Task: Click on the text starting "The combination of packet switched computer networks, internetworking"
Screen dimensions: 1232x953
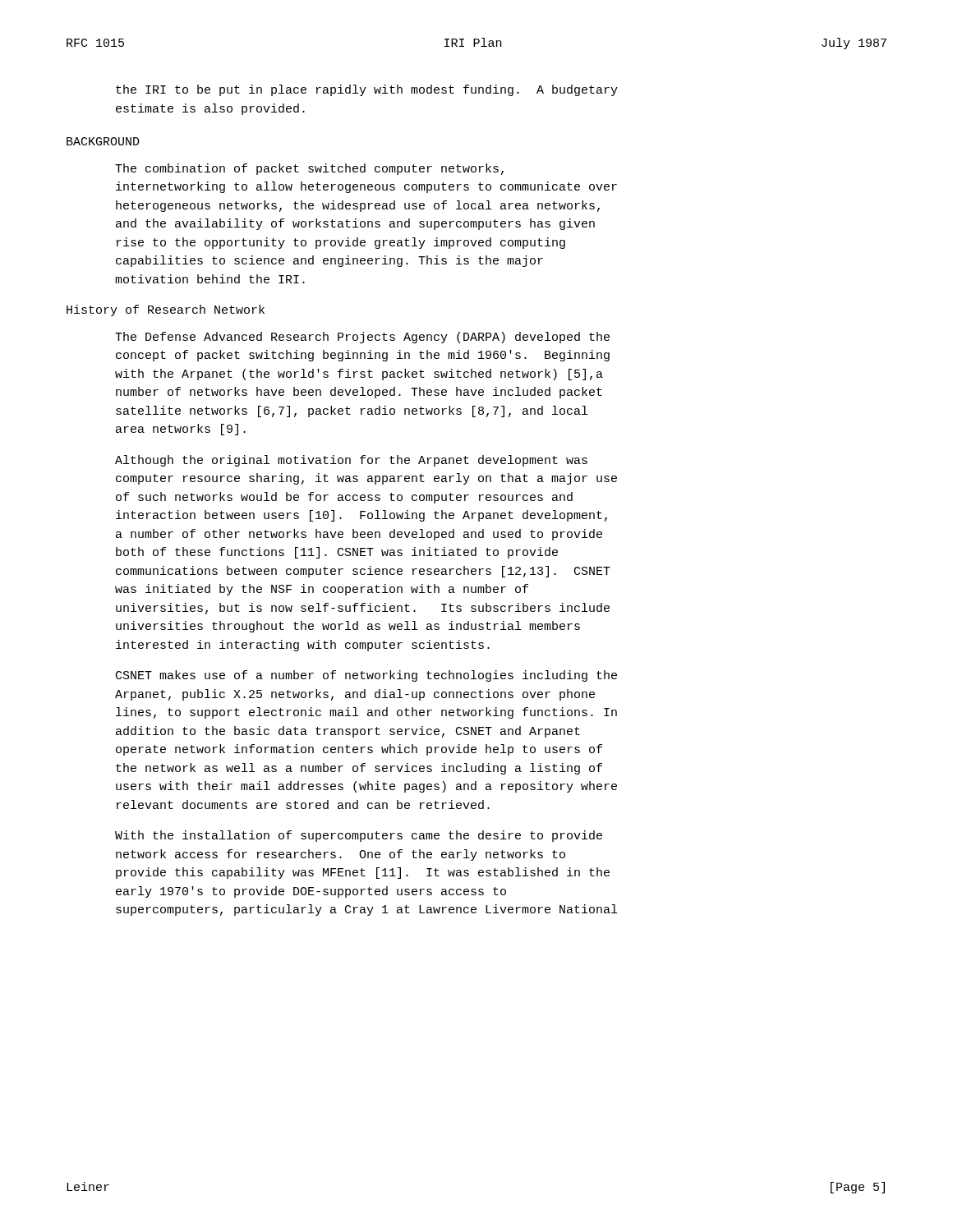Action: click(366, 225)
